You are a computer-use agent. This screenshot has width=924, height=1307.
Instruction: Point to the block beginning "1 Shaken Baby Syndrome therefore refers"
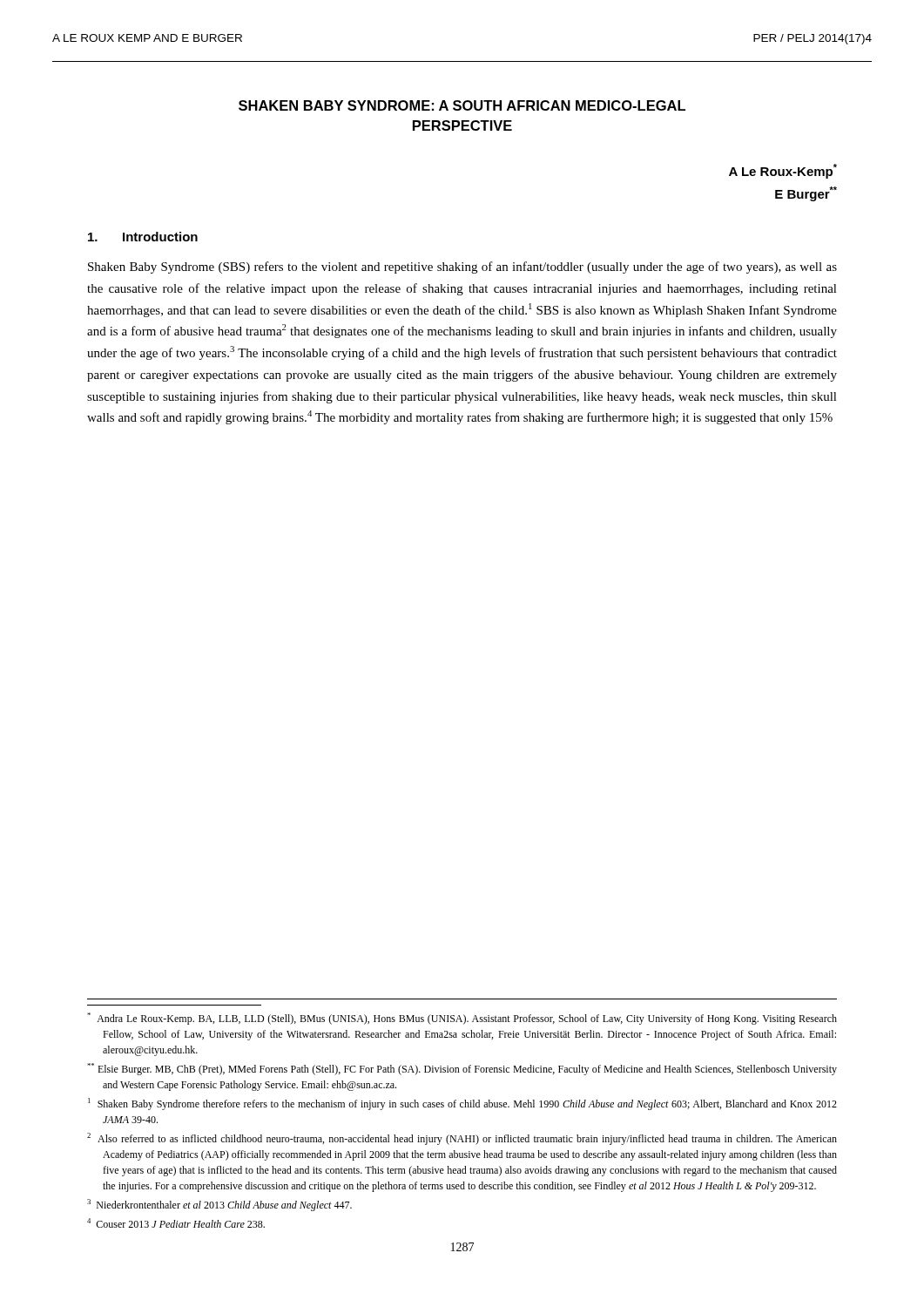click(x=462, y=1111)
